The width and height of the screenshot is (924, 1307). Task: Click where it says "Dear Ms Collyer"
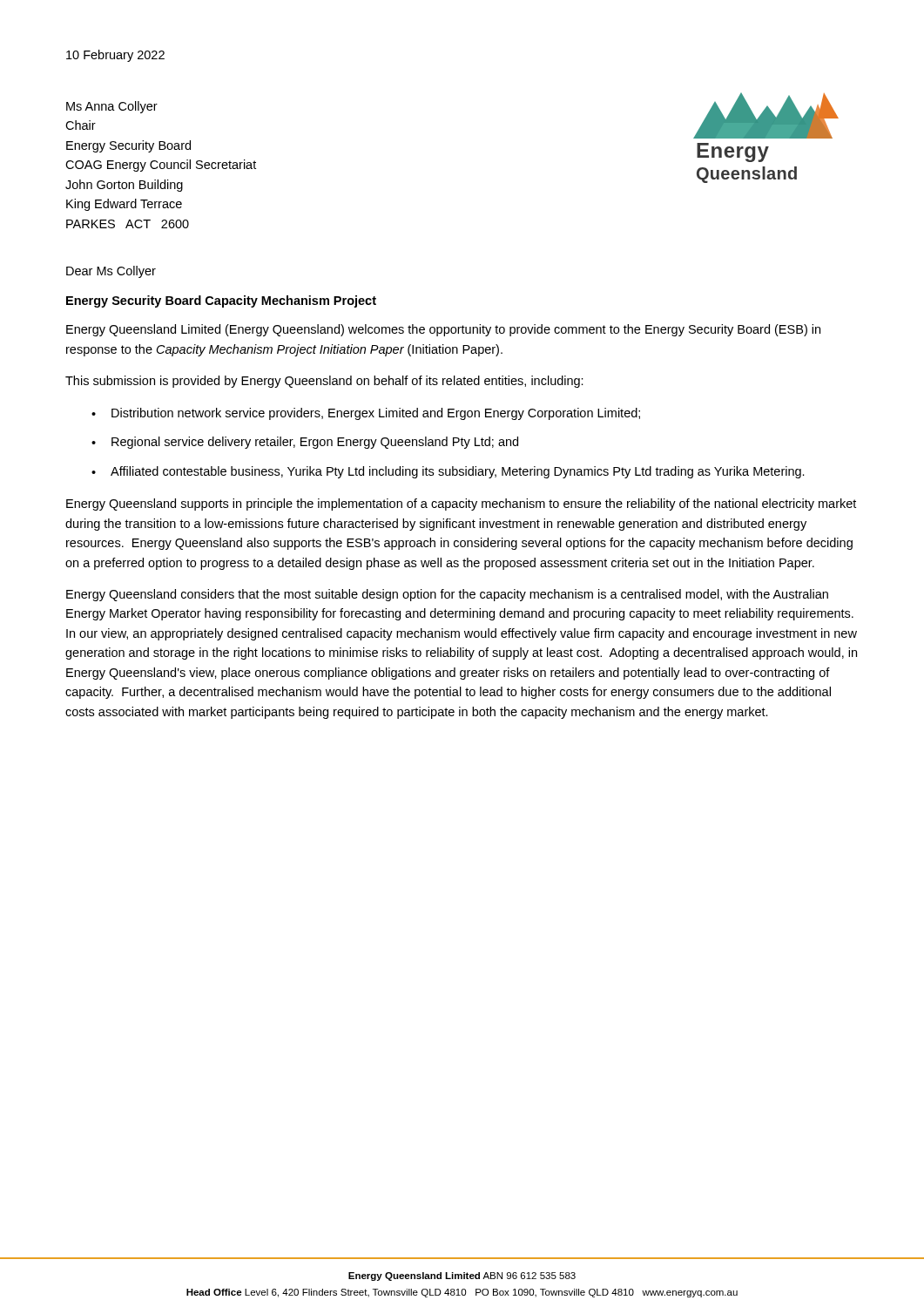[x=111, y=271]
